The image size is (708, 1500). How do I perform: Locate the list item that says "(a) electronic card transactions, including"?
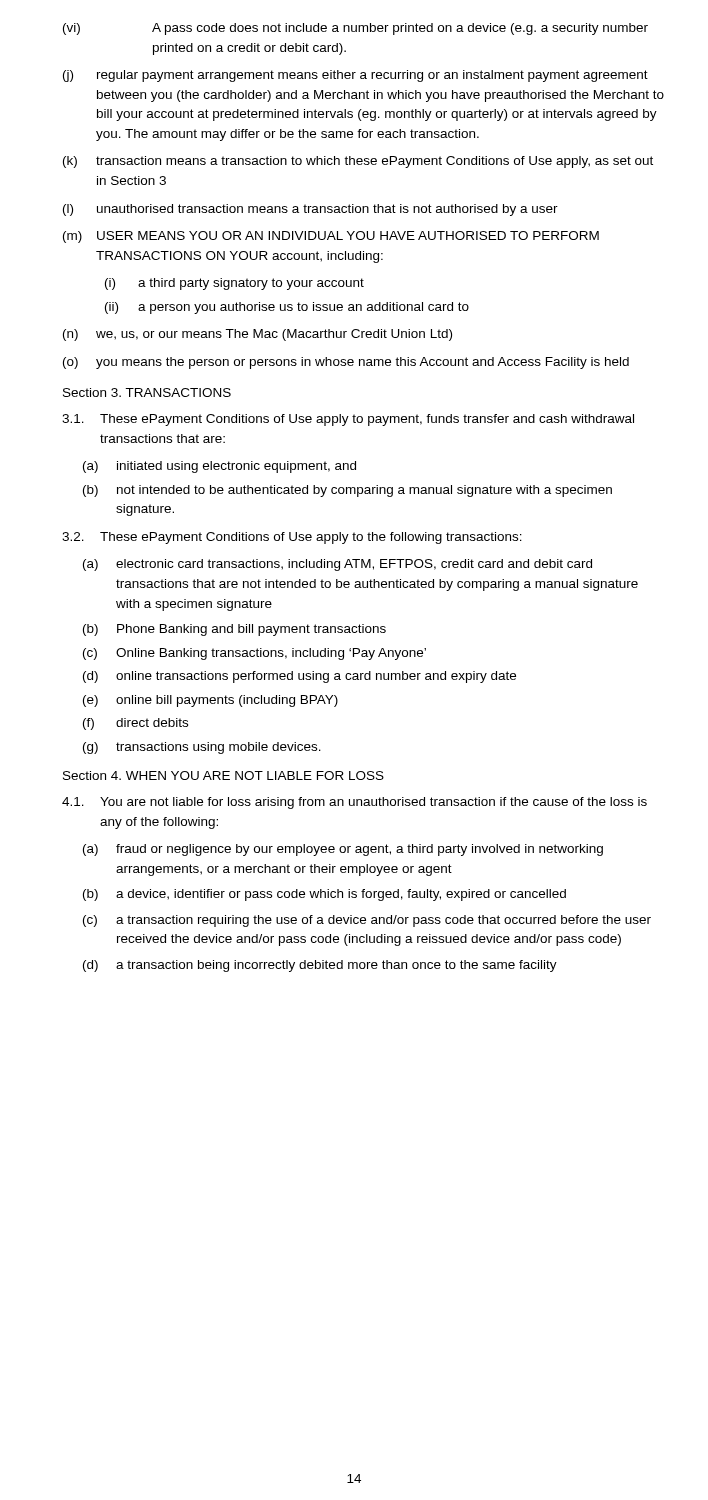(x=374, y=584)
